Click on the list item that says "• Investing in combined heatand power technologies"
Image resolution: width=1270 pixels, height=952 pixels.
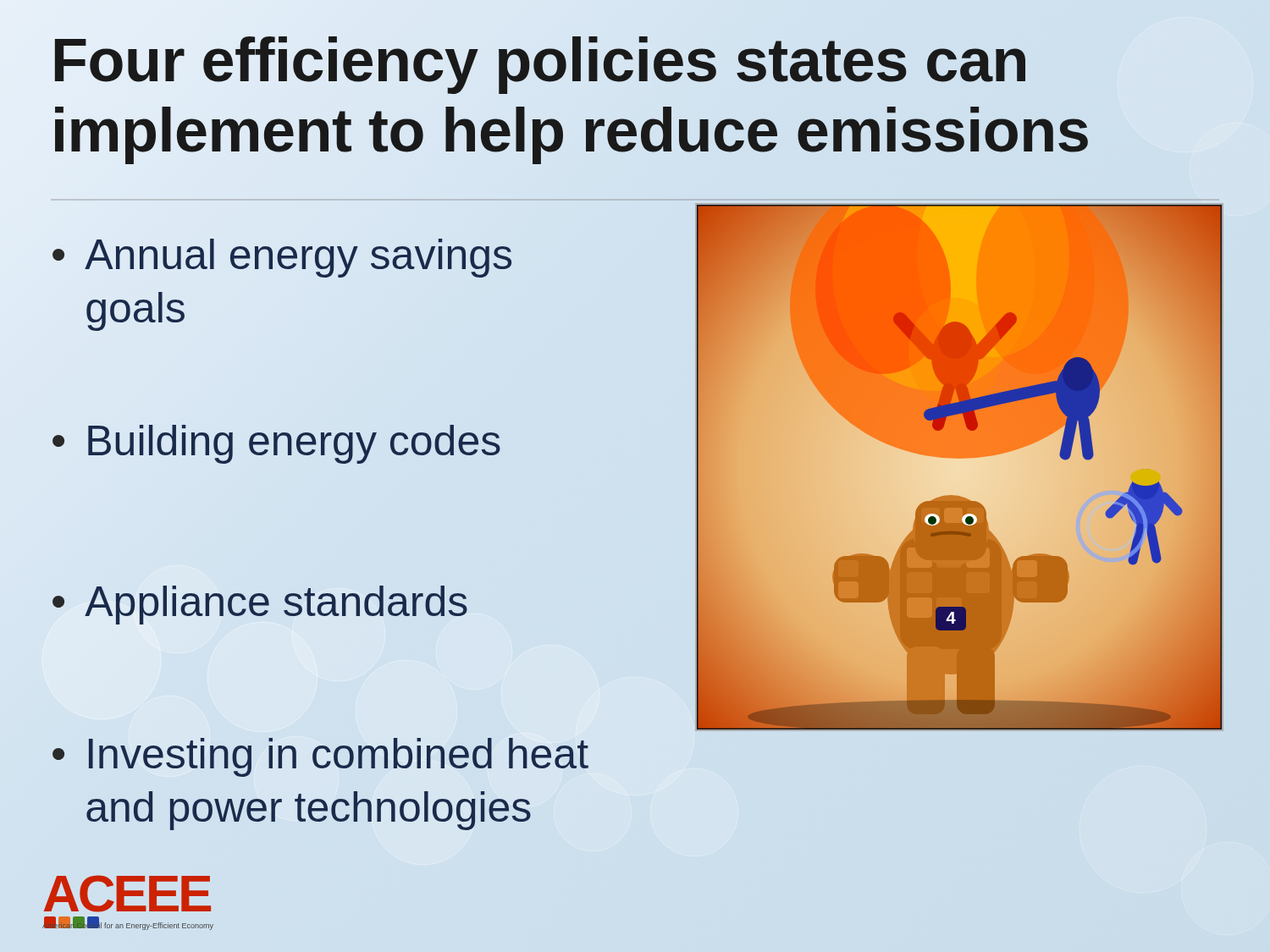point(339,781)
